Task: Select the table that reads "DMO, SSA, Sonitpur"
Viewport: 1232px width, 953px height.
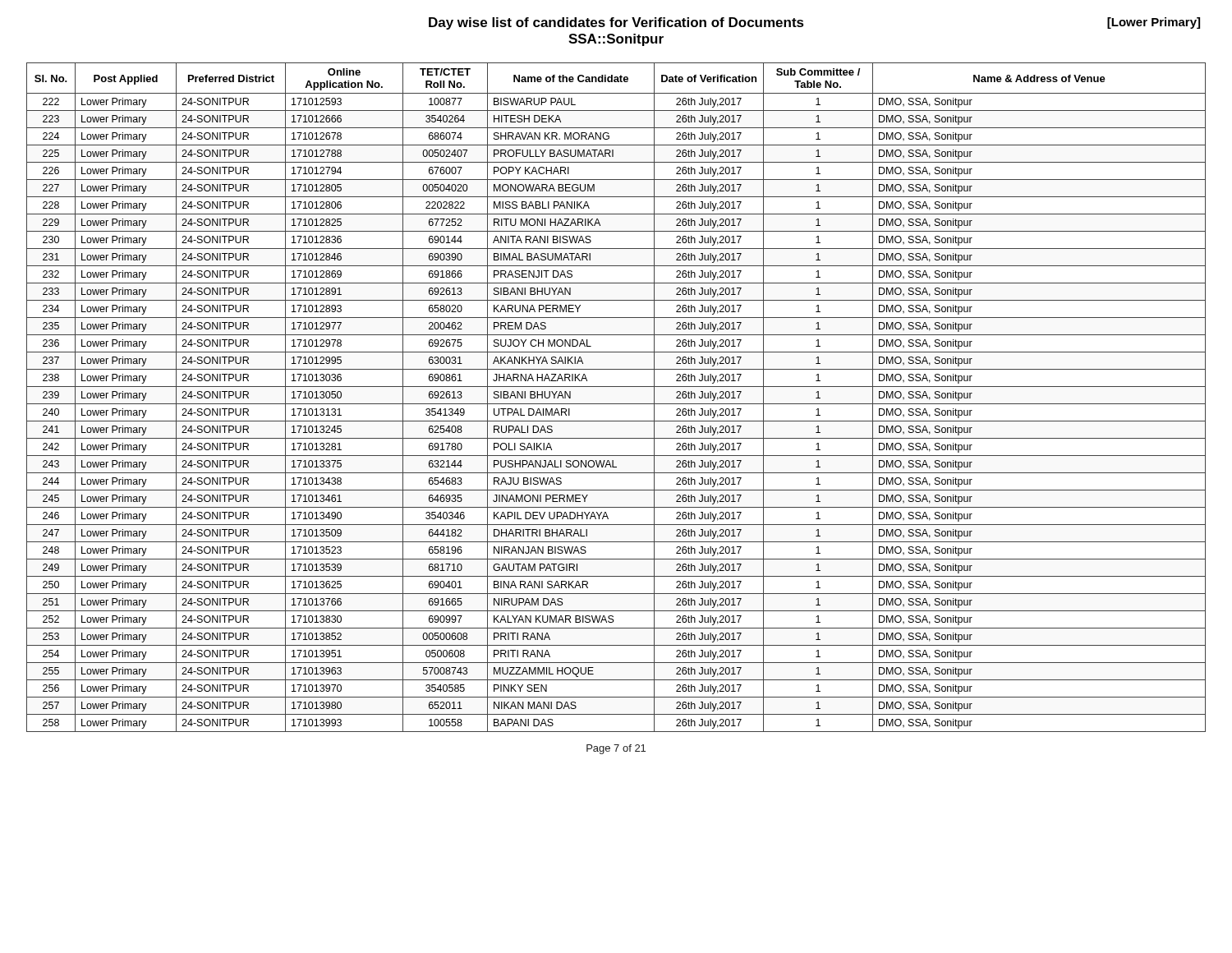Action: (x=616, y=397)
